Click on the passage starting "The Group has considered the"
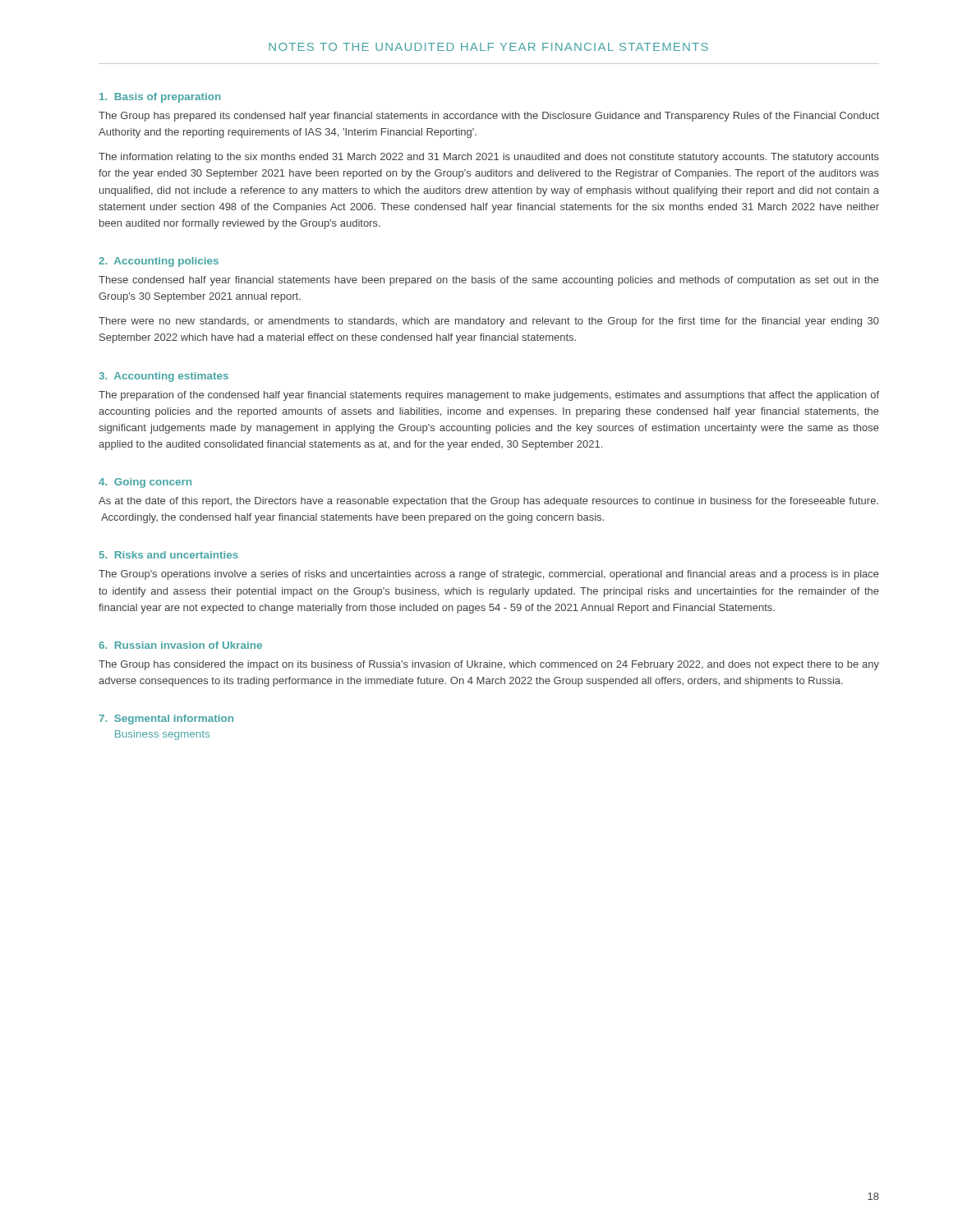 pos(489,672)
